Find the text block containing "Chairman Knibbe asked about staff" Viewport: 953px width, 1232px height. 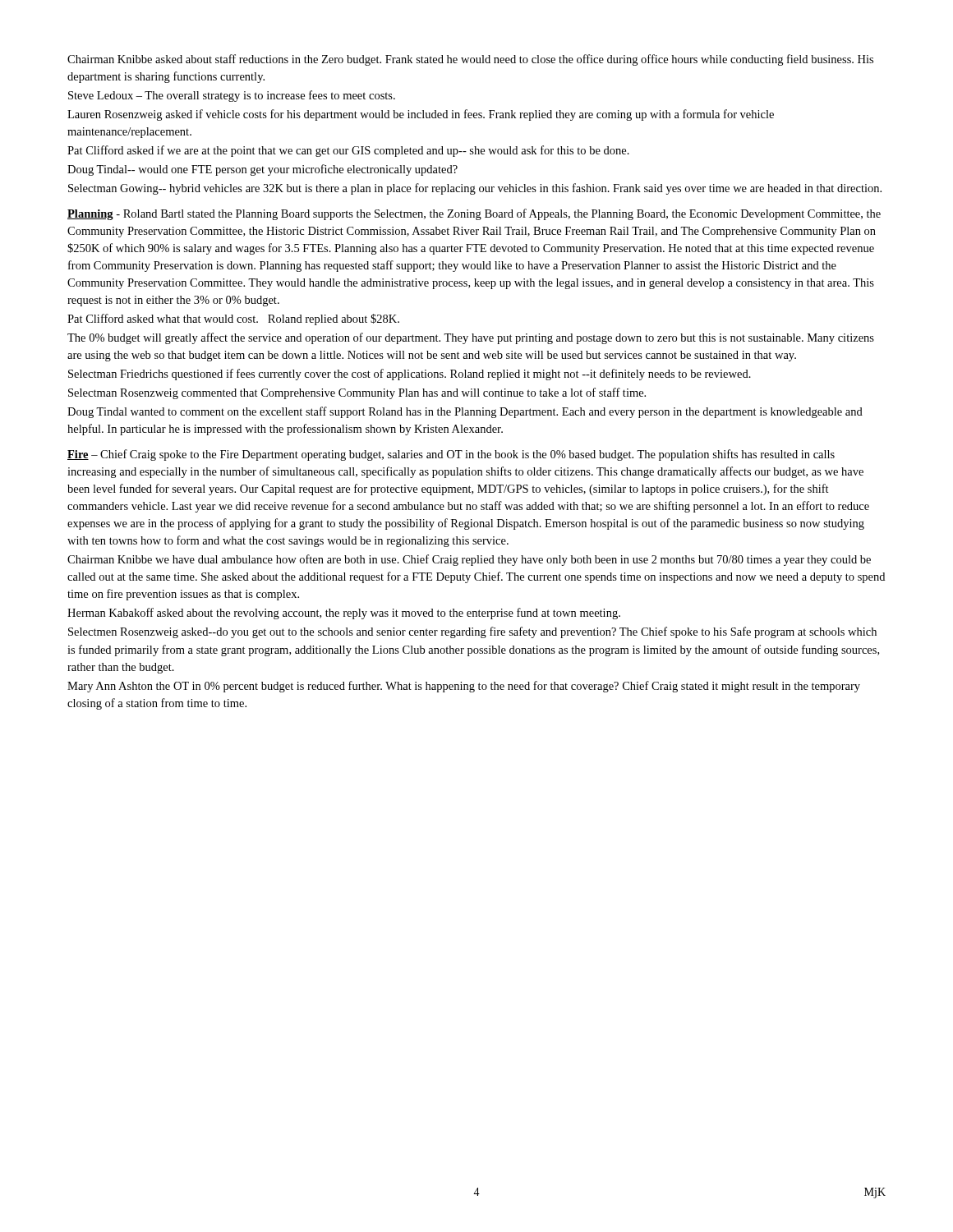click(476, 124)
